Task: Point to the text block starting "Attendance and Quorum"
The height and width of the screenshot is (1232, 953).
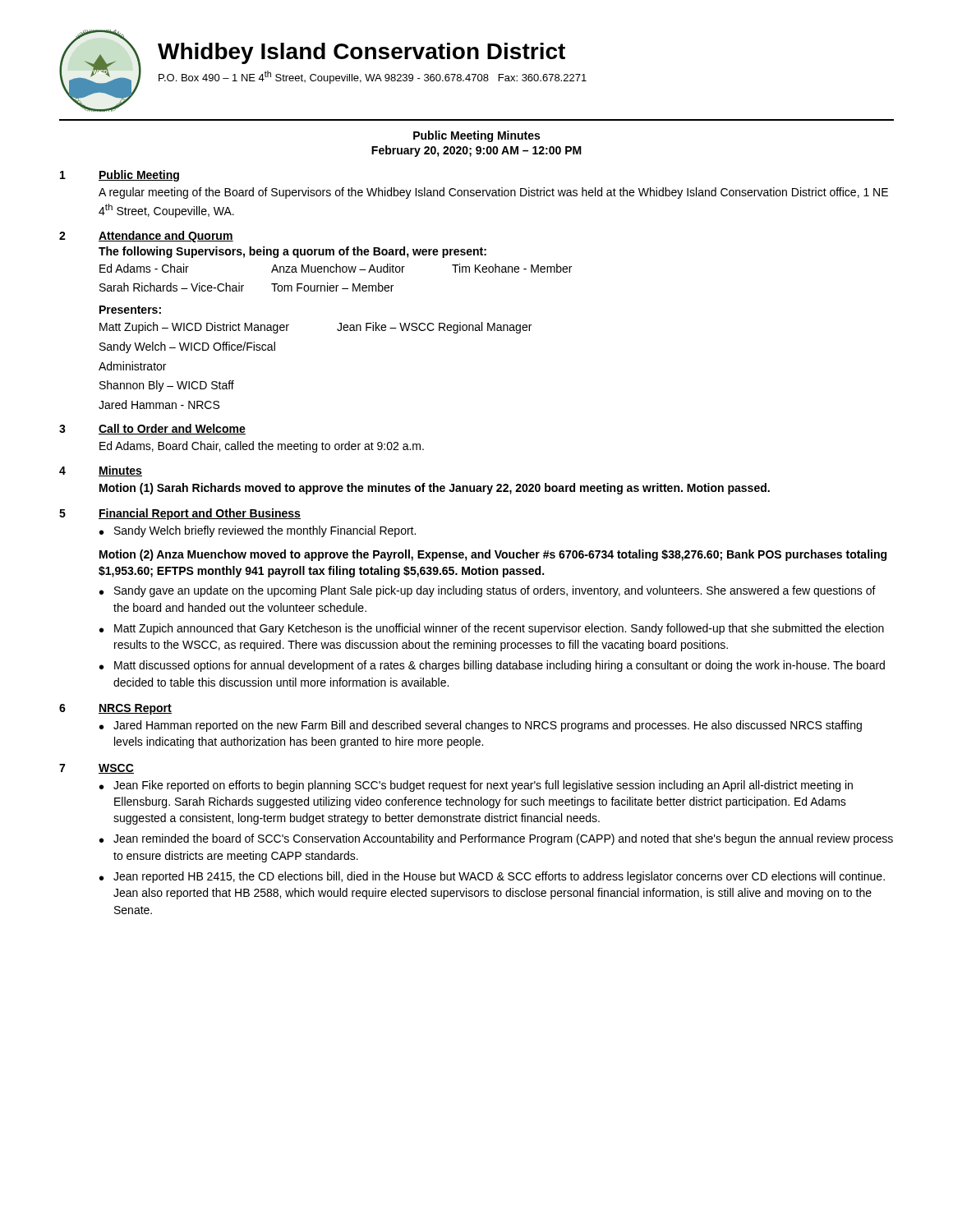Action: pos(166,236)
